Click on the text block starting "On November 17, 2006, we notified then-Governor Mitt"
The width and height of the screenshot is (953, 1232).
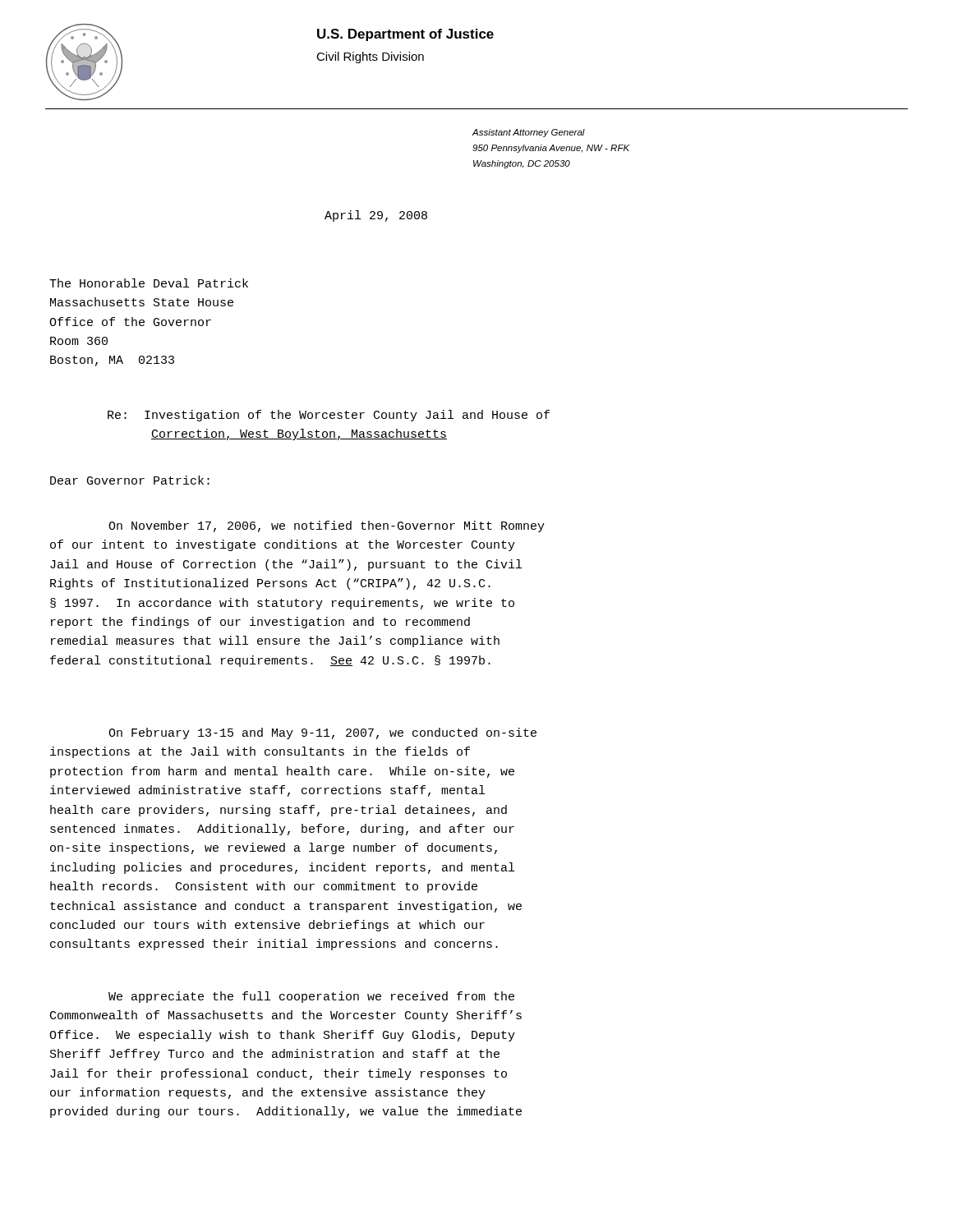click(297, 594)
